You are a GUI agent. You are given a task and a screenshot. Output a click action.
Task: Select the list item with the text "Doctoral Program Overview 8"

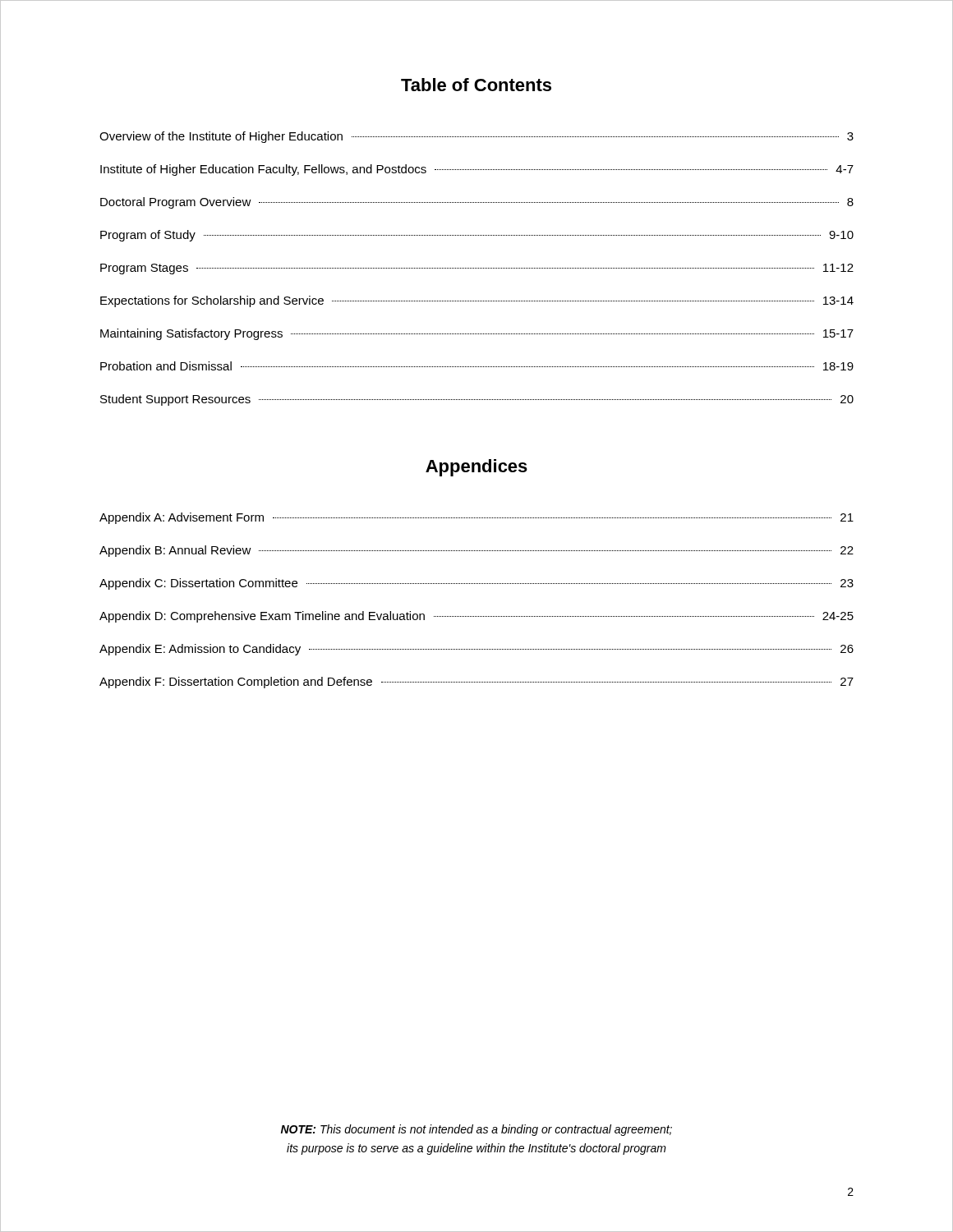click(476, 202)
